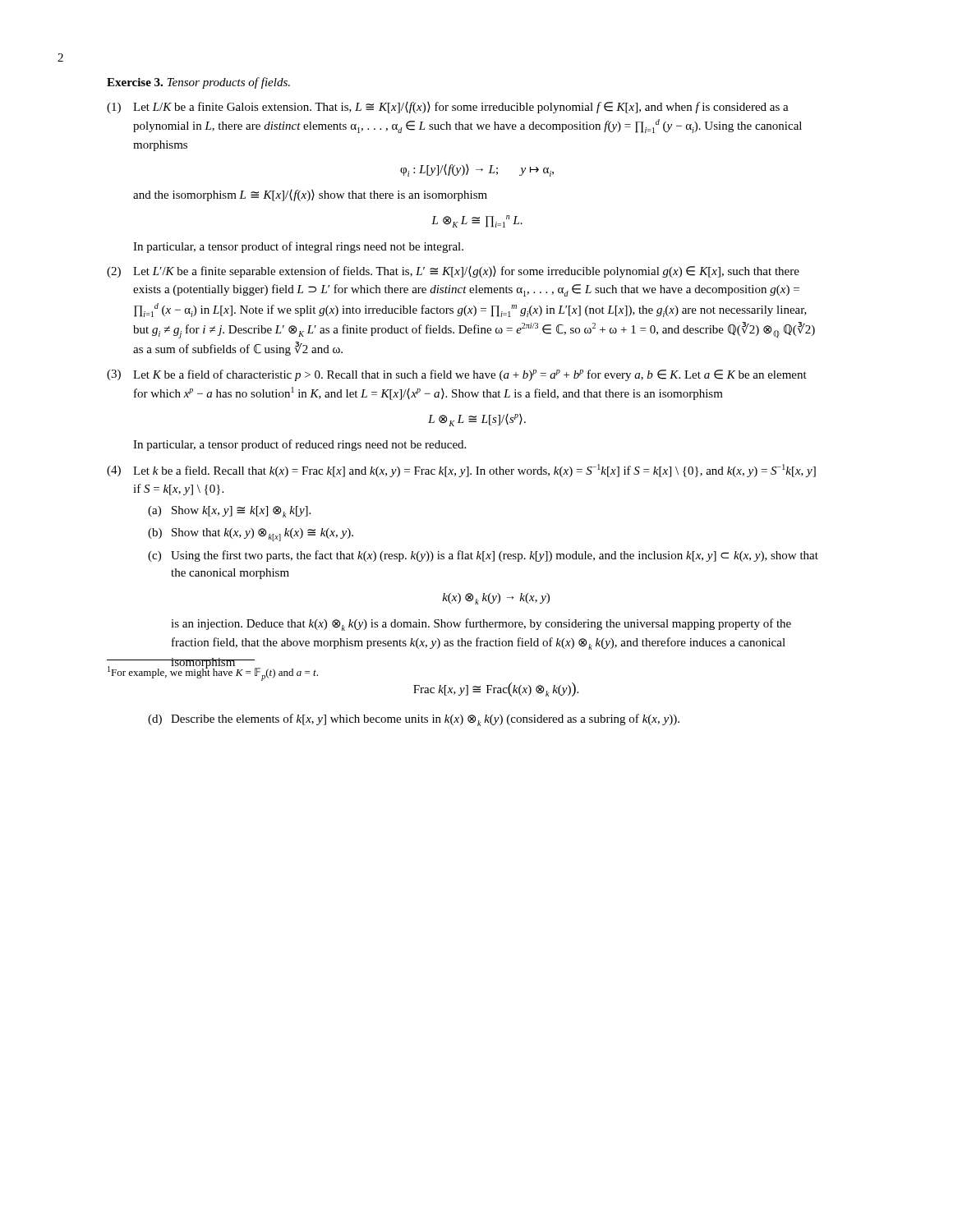
Task: Locate the list item that reads "(4) Let k"
Action: pos(464,597)
